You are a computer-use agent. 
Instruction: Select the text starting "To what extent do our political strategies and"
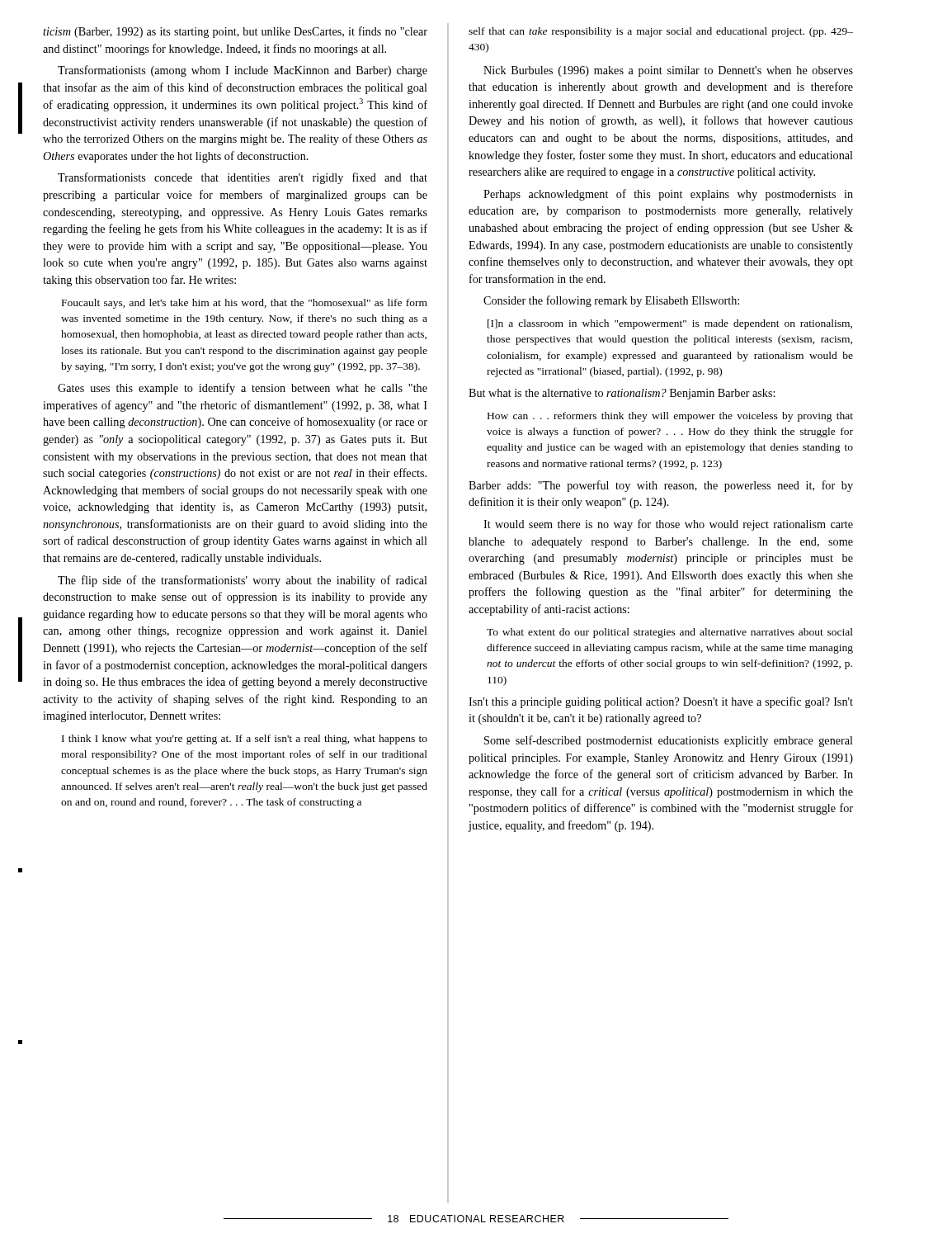(x=670, y=656)
